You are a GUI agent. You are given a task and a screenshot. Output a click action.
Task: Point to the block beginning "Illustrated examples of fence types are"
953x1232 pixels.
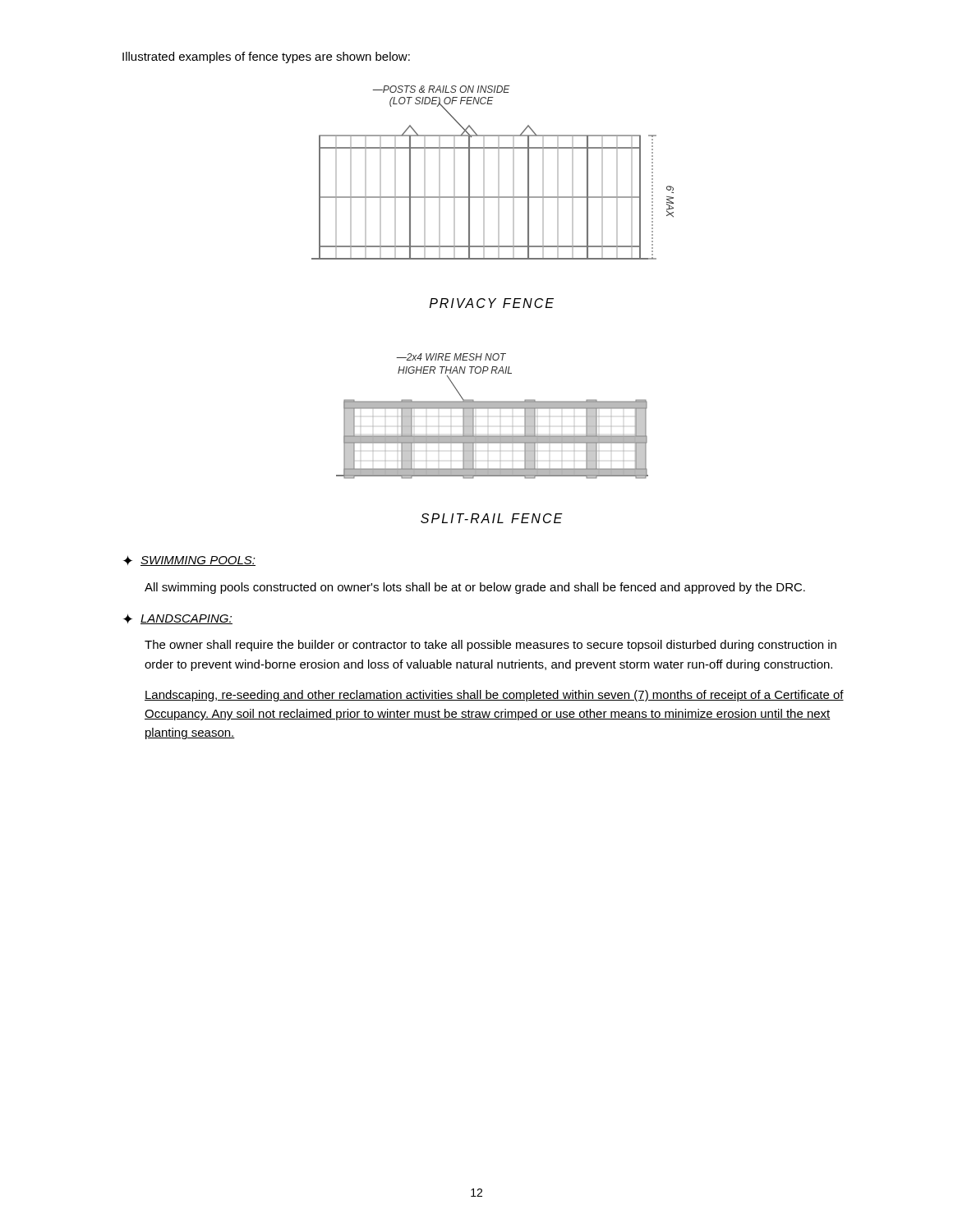coord(266,56)
